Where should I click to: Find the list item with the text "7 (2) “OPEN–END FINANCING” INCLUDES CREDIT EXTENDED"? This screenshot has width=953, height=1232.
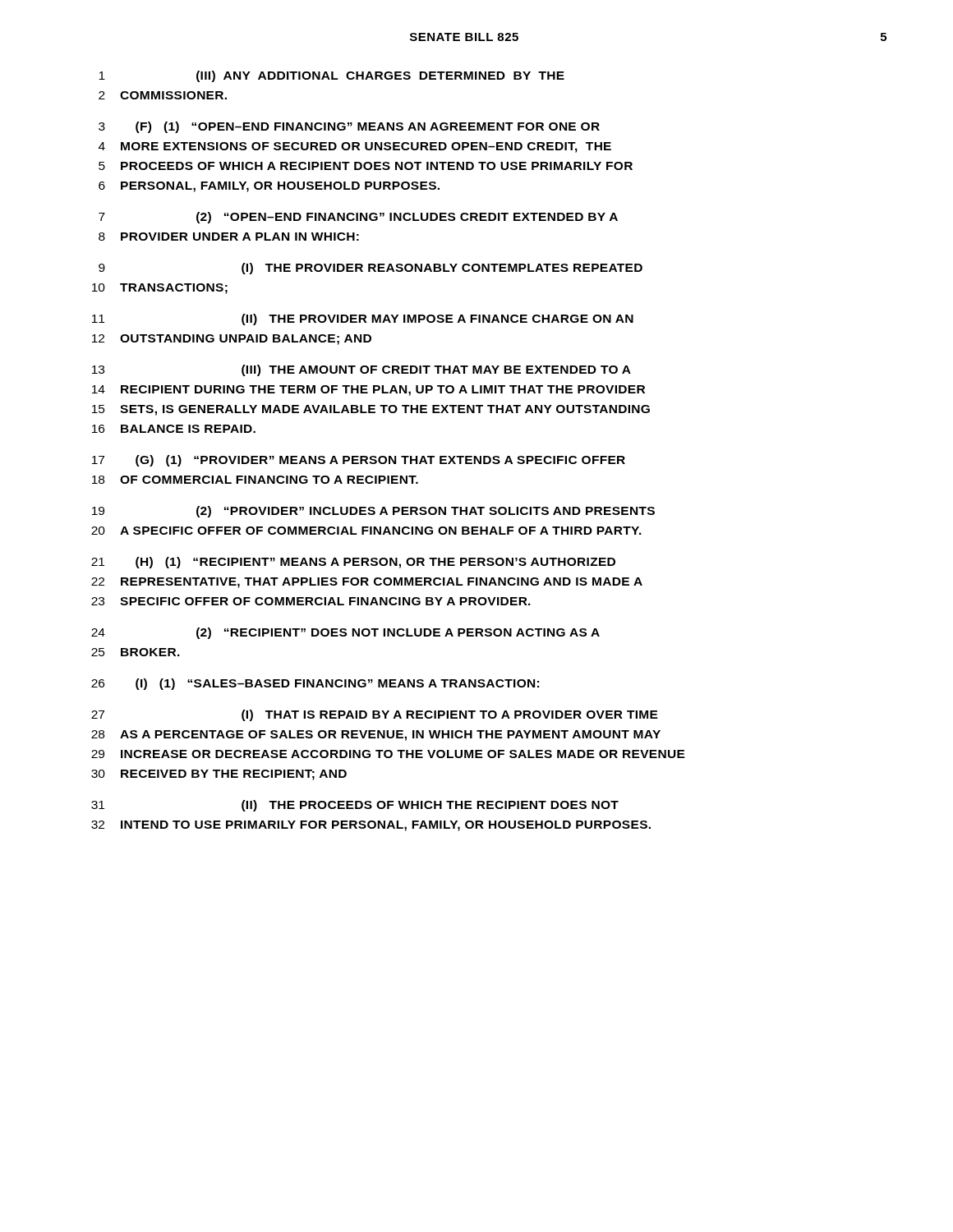point(476,227)
